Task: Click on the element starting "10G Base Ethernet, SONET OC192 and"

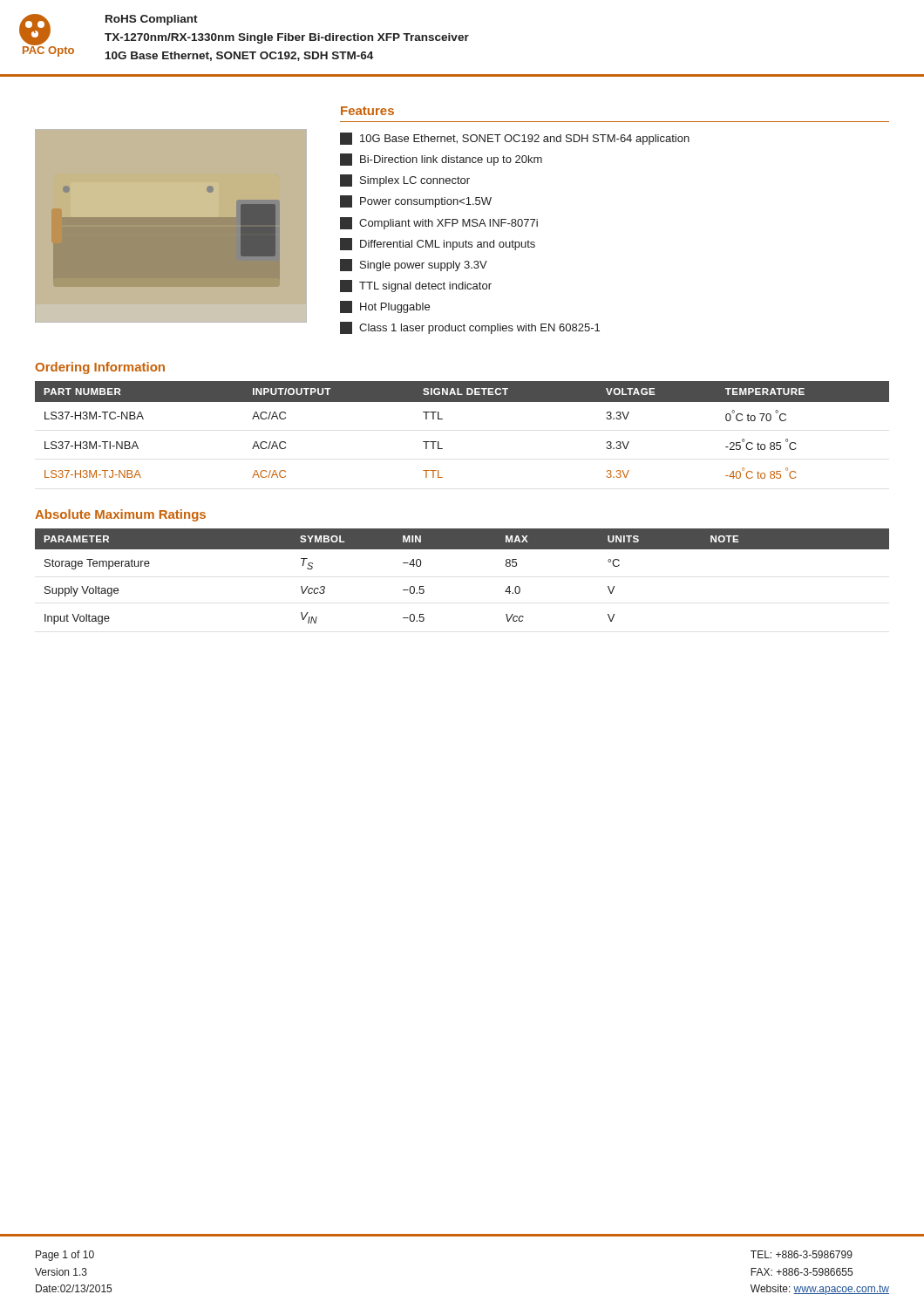Action: 515,139
